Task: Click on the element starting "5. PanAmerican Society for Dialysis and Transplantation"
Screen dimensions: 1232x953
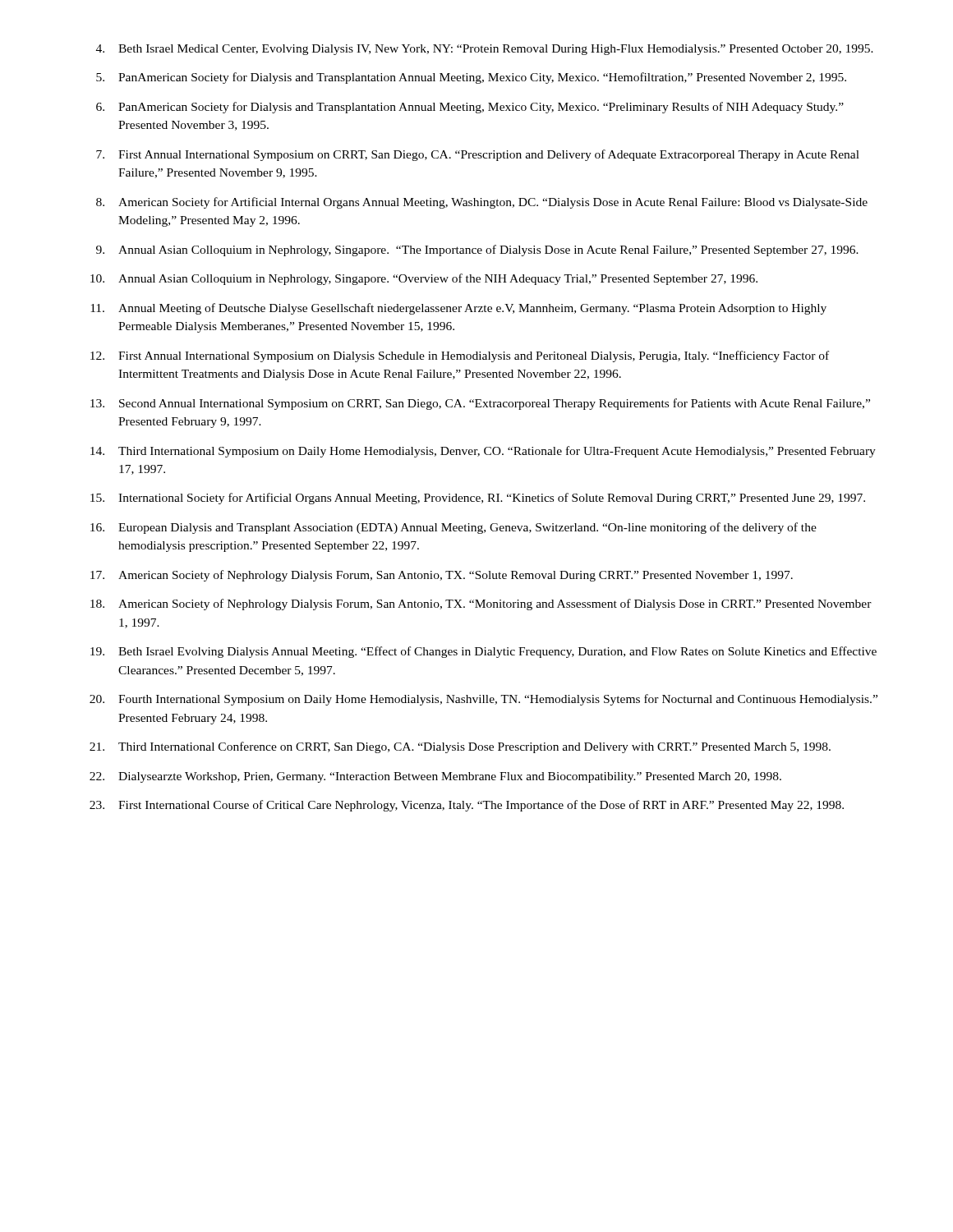Action: [472, 78]
